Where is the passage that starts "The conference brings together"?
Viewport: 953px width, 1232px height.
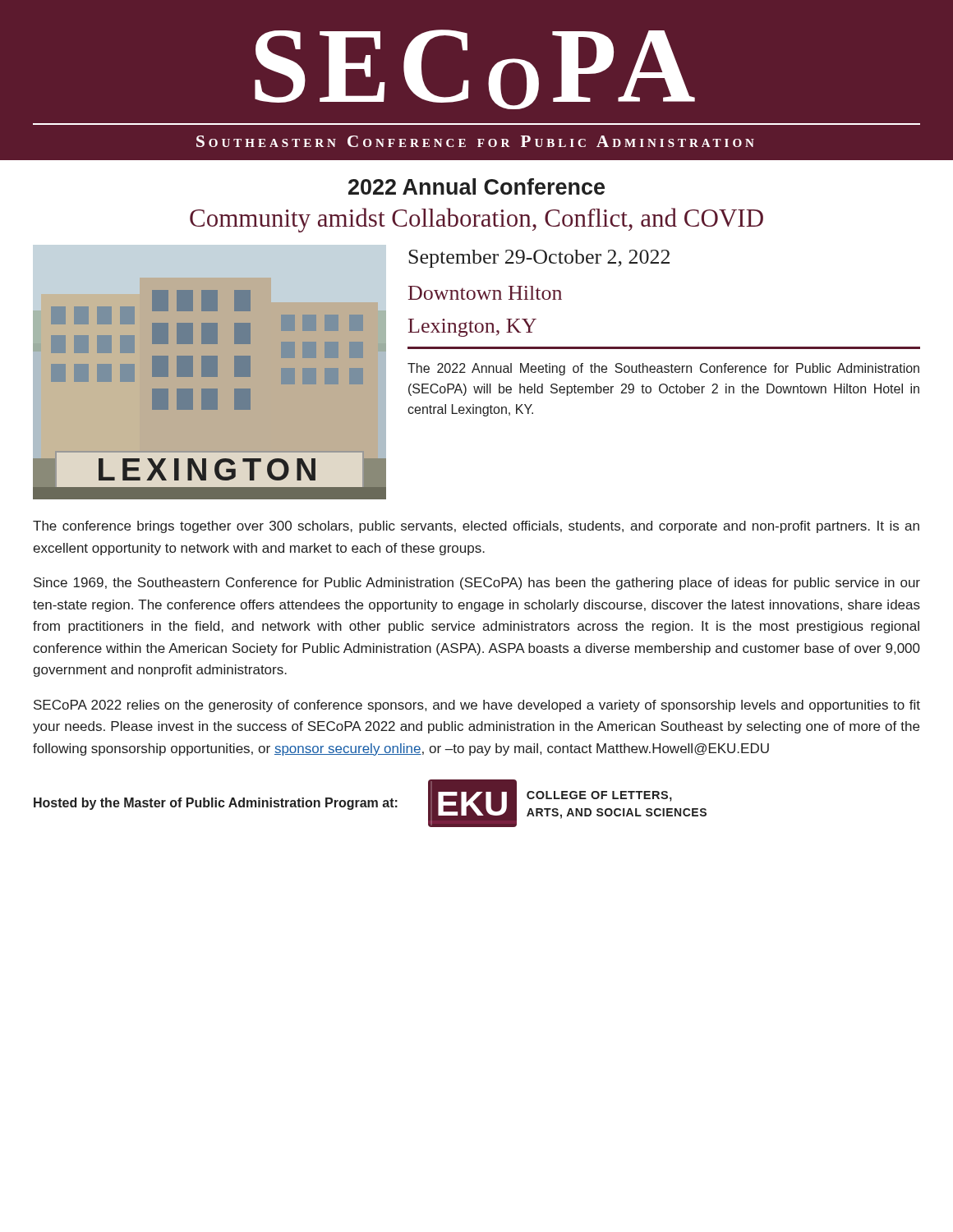[476, 537]
